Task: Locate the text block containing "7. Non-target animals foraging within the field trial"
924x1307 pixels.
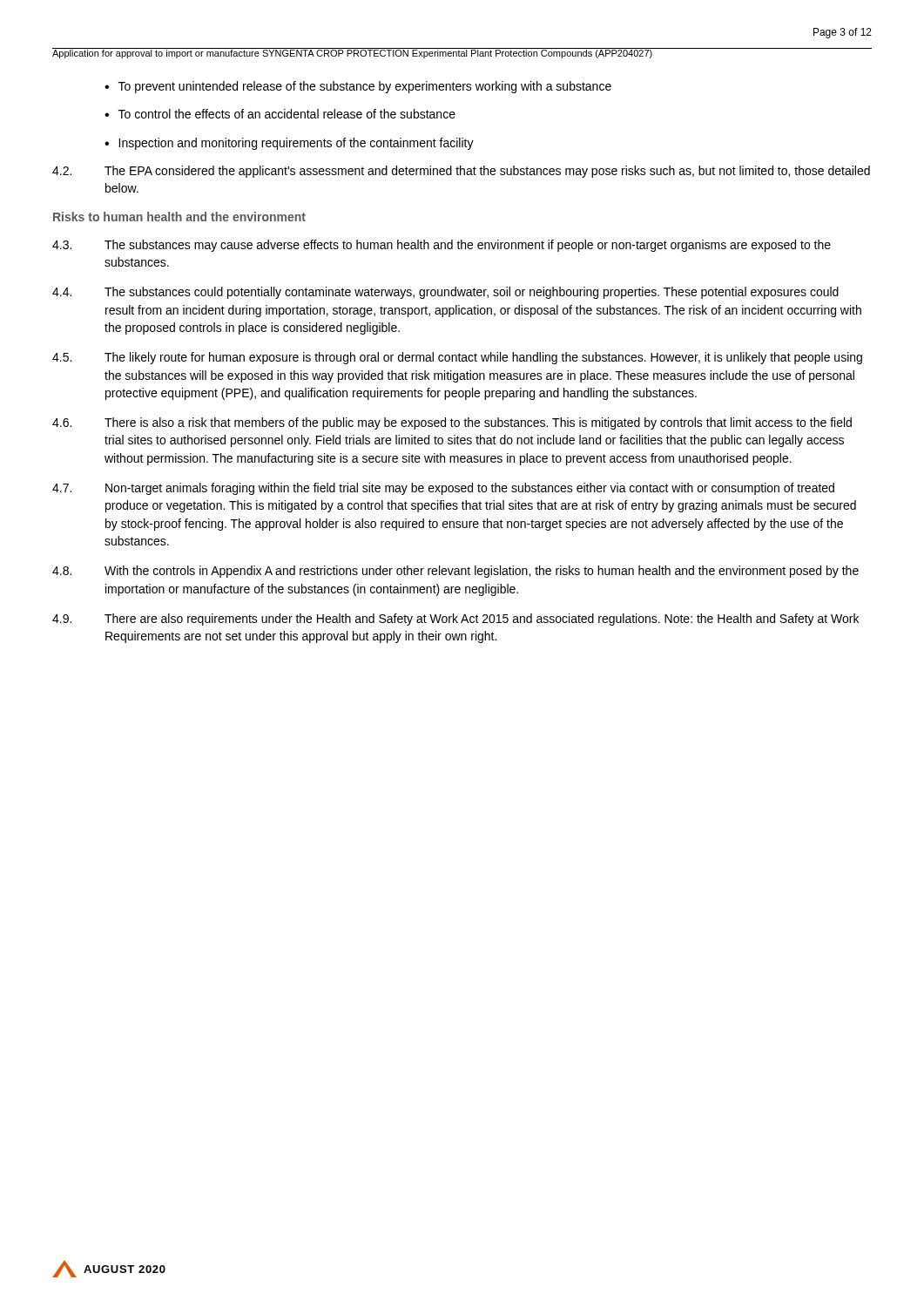Action: 462,515
